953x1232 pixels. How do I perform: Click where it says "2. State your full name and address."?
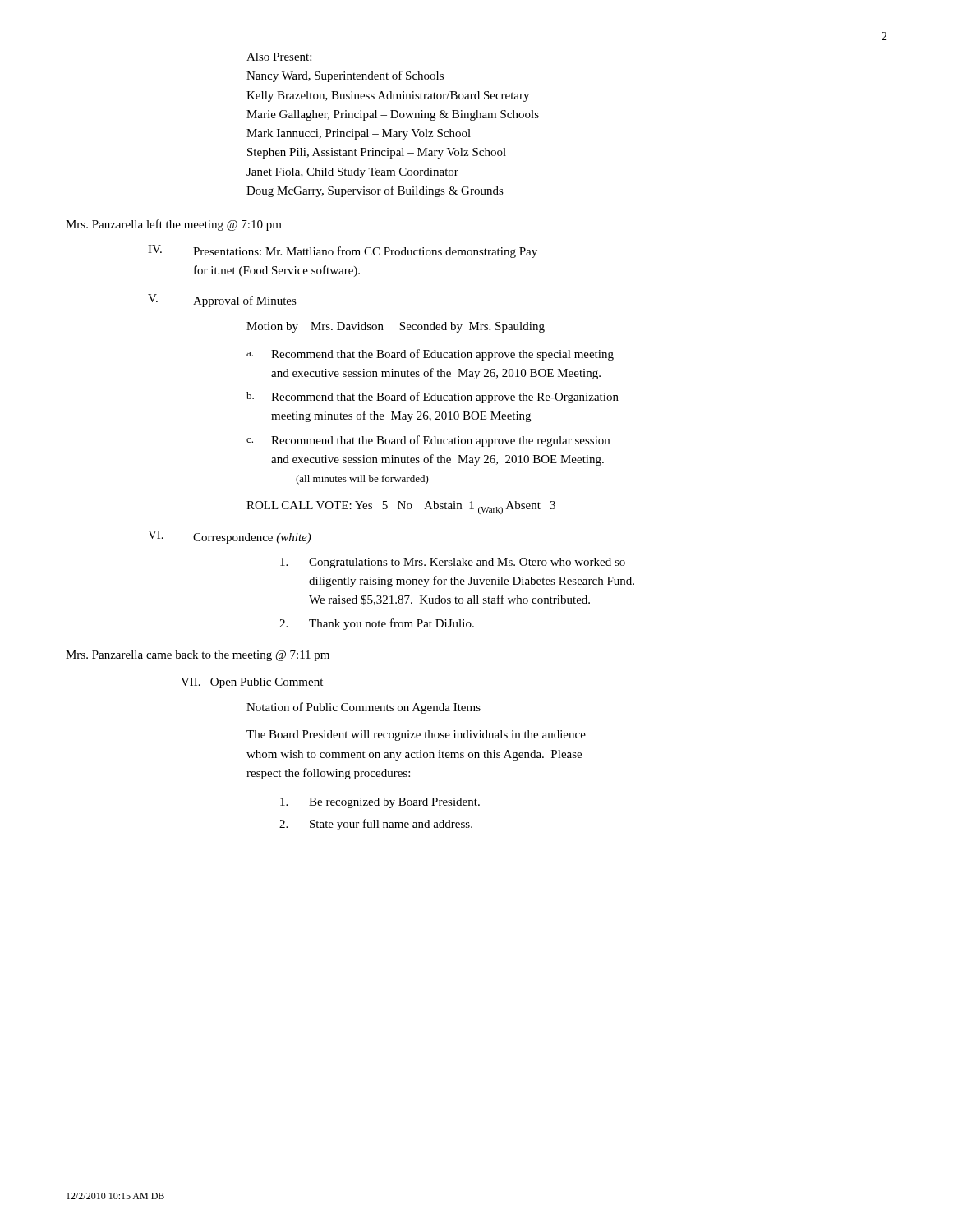[x=376, y=825]
